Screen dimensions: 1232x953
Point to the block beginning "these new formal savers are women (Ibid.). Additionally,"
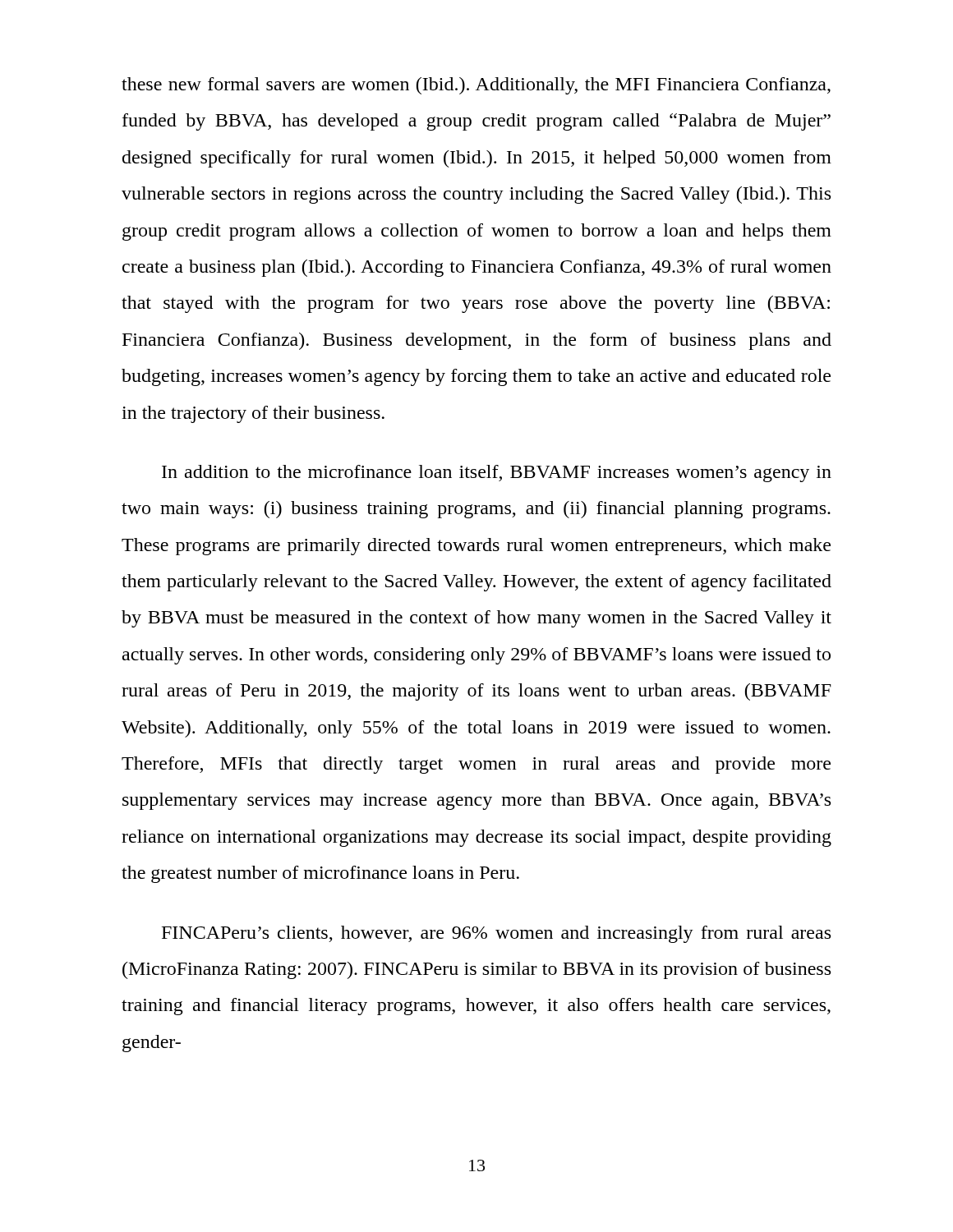(x=476, y=86)
